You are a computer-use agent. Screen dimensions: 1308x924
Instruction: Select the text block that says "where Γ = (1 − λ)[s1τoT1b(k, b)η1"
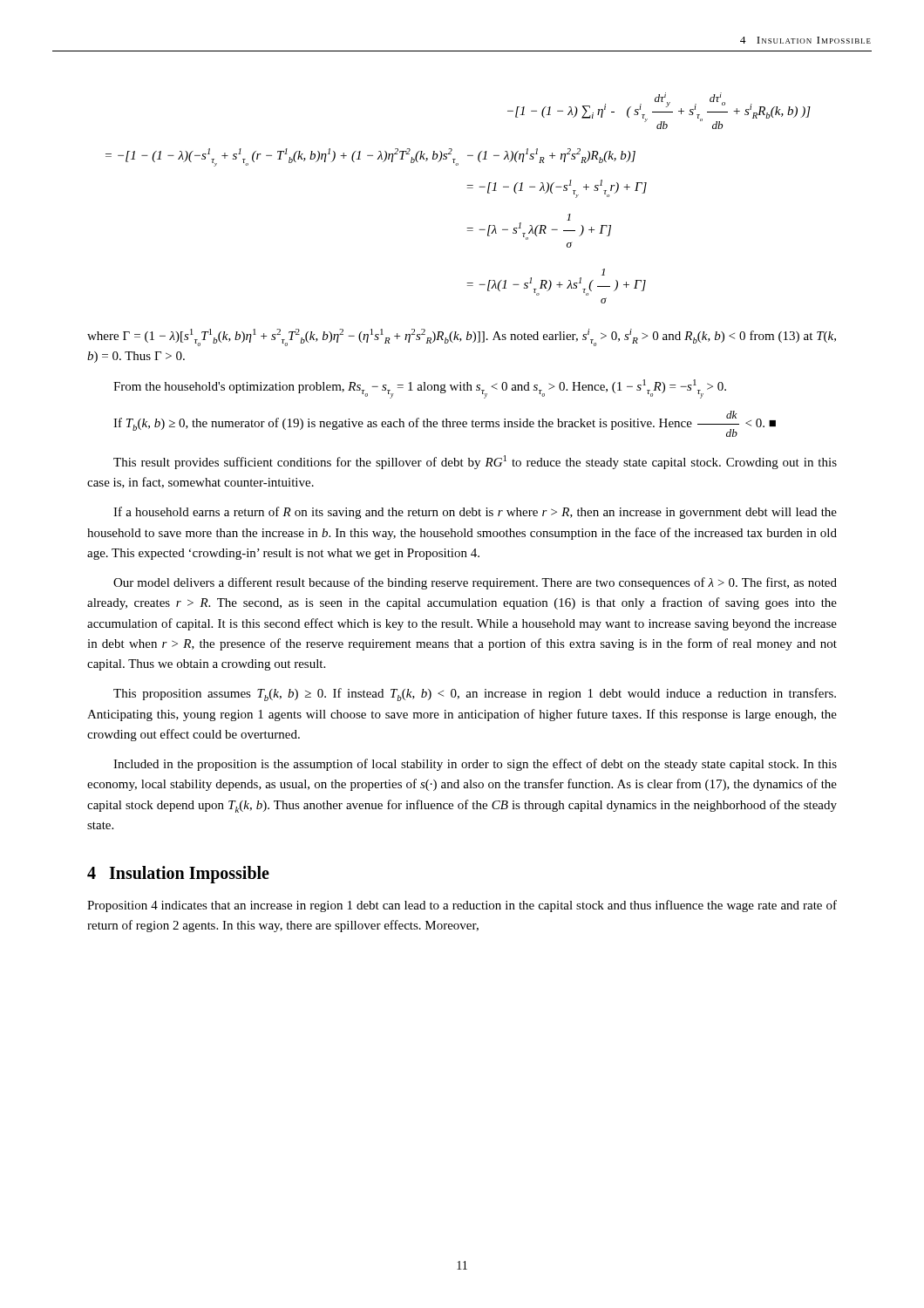point(462,345)
